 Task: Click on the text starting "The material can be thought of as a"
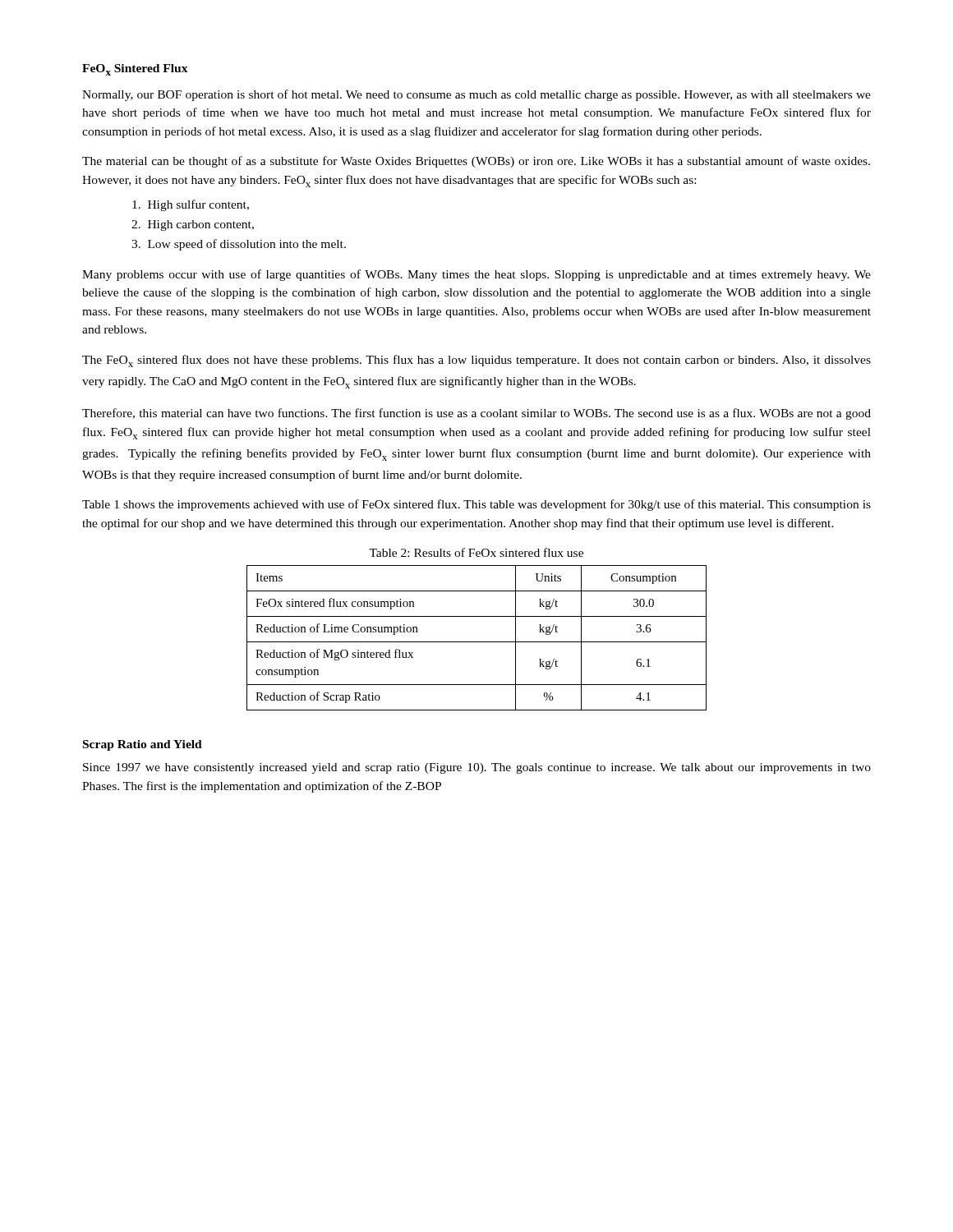(476, 172)
